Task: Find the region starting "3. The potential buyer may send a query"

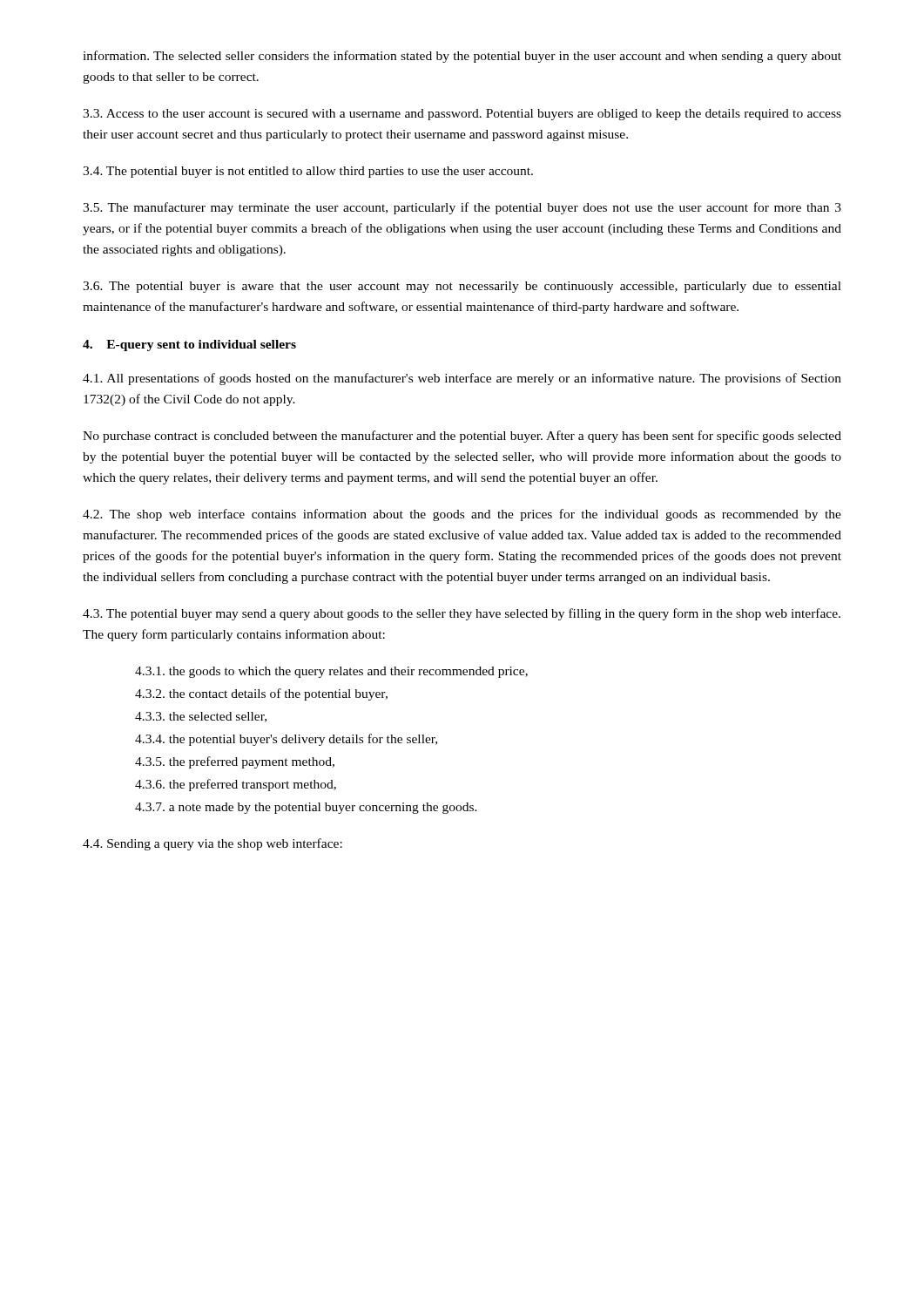Action: coord(462,624)
